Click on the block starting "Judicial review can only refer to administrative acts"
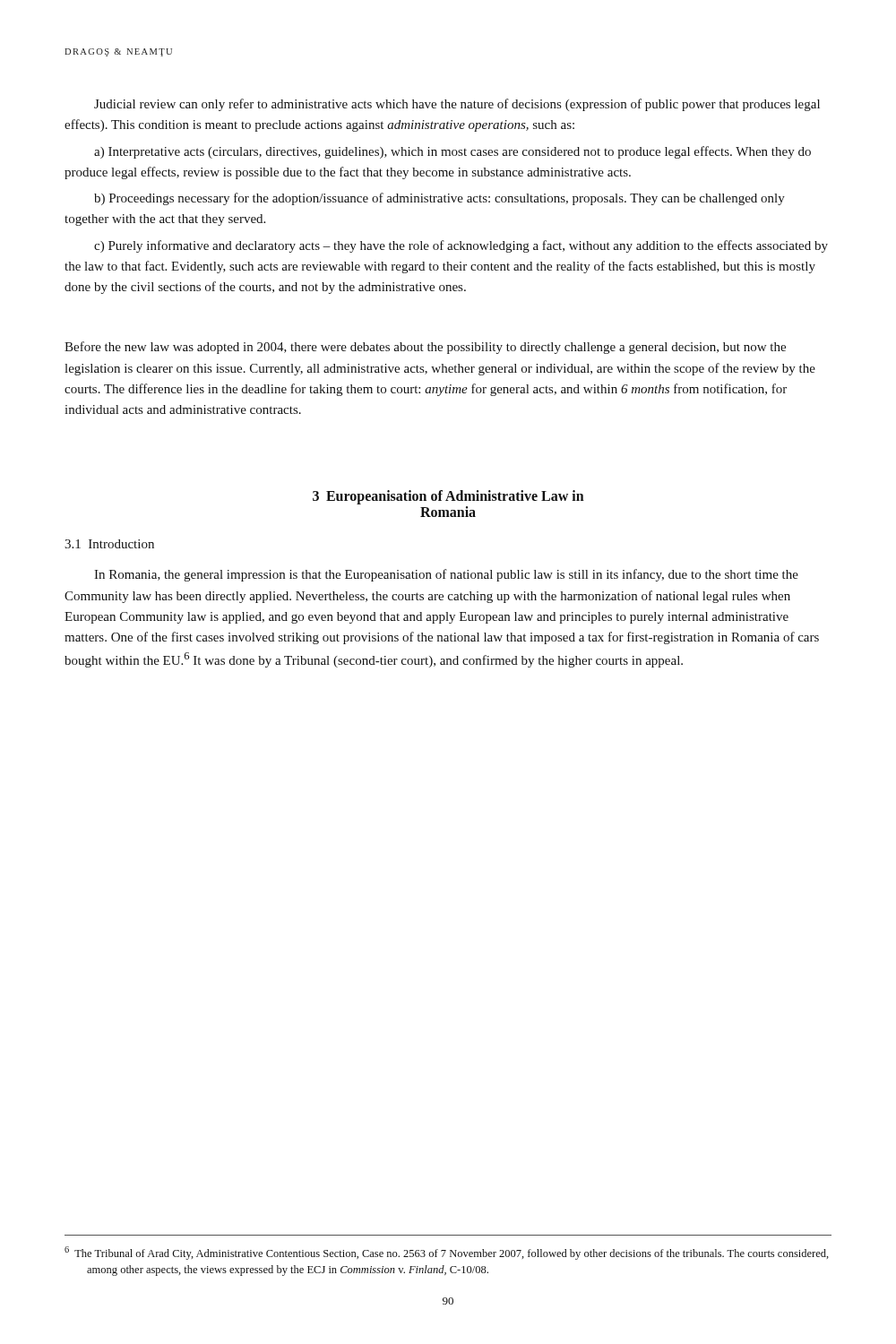 click(448, 115)
